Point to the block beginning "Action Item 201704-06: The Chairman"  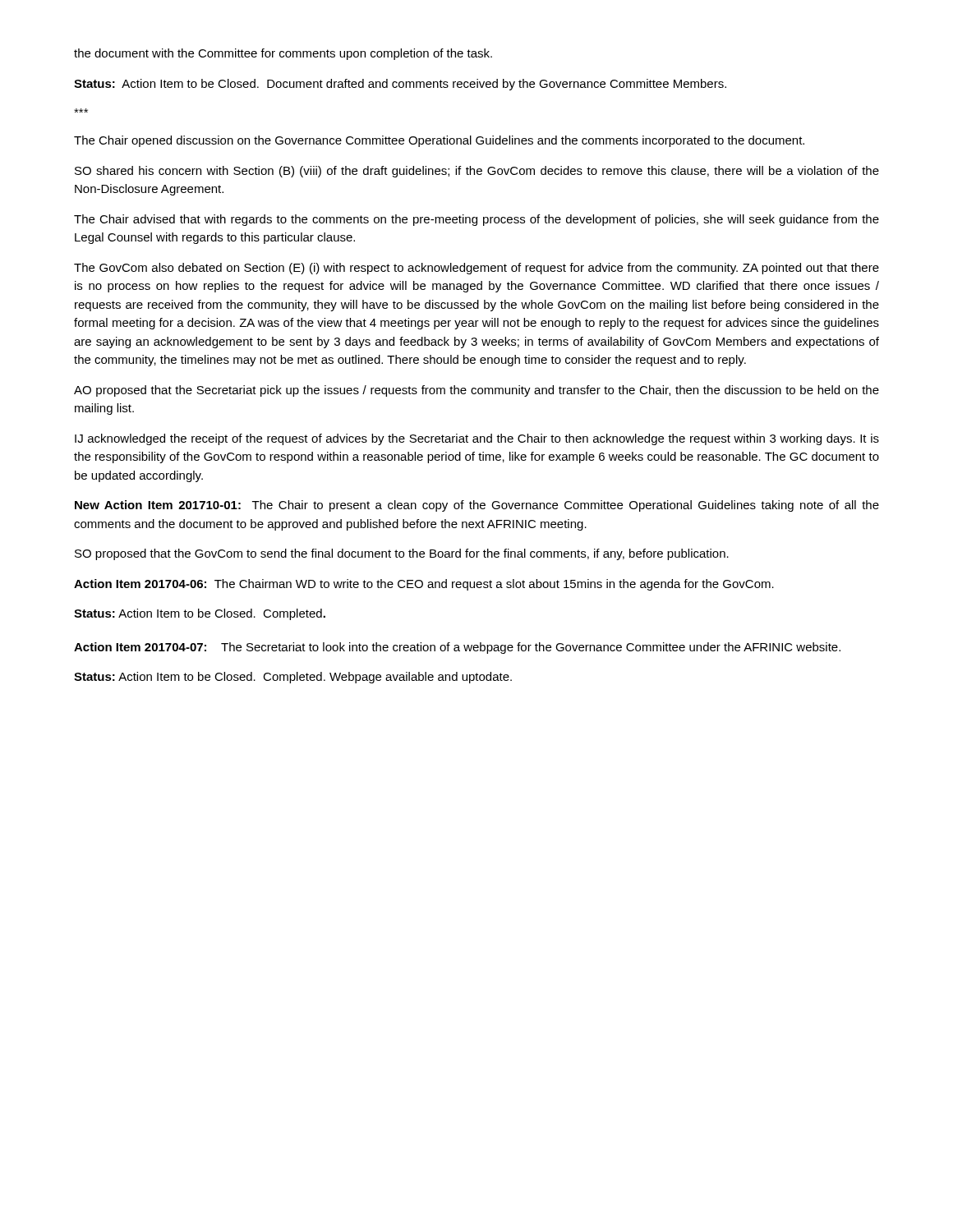[x=476, y=584]
